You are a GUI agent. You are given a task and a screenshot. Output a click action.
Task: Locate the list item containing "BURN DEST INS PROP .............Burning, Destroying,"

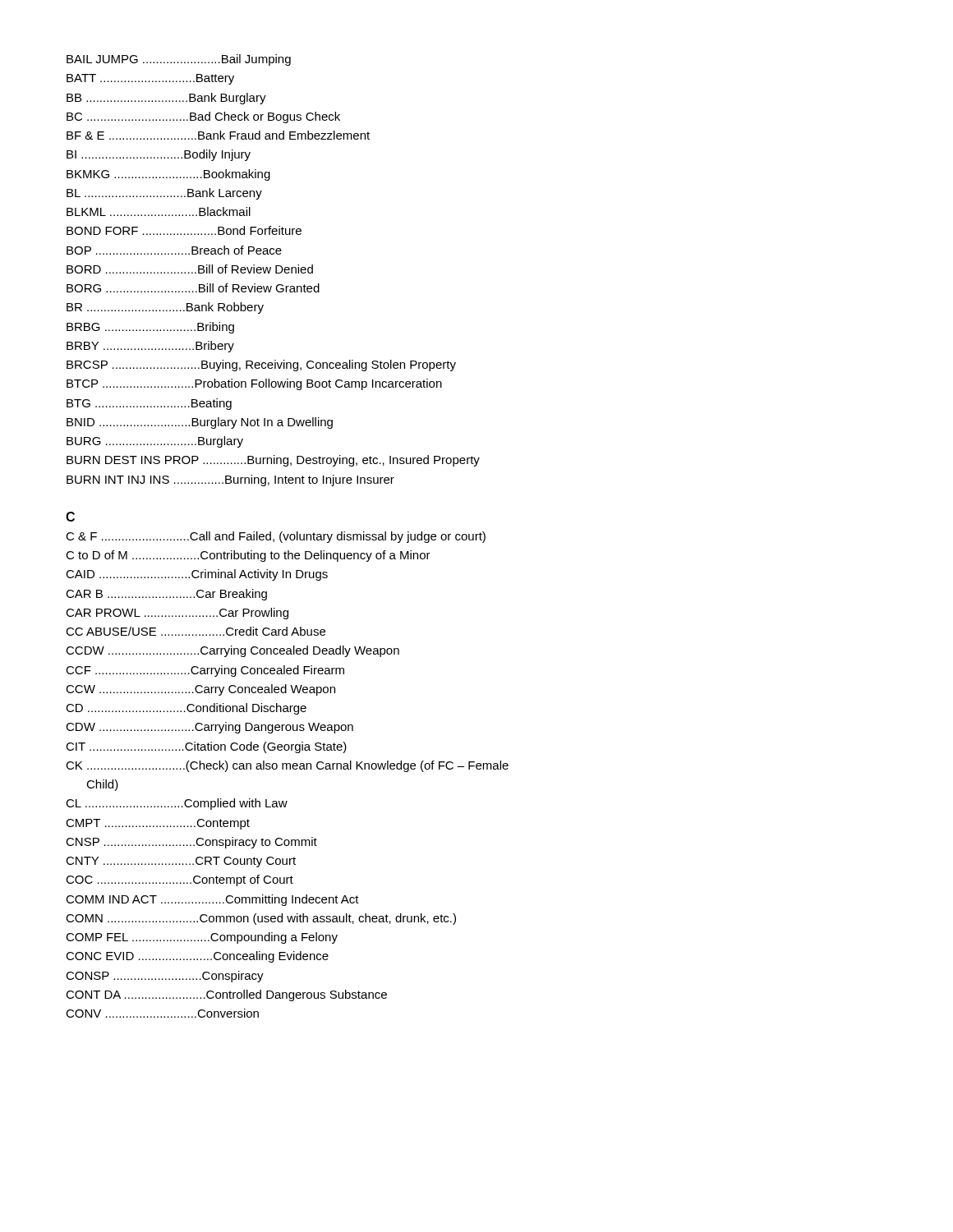tap(273, 460)
